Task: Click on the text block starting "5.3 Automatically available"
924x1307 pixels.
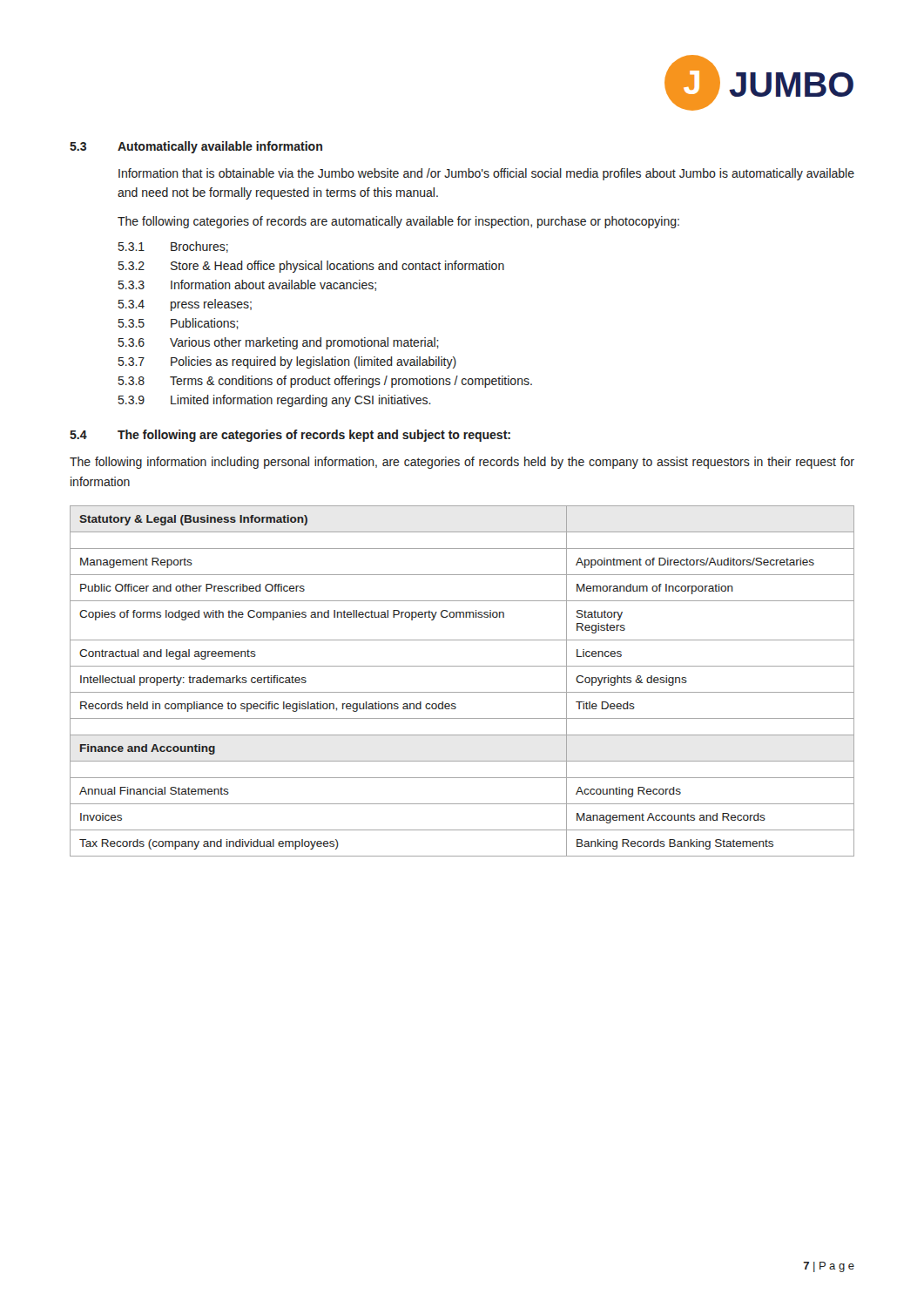Action: (196, 146)
